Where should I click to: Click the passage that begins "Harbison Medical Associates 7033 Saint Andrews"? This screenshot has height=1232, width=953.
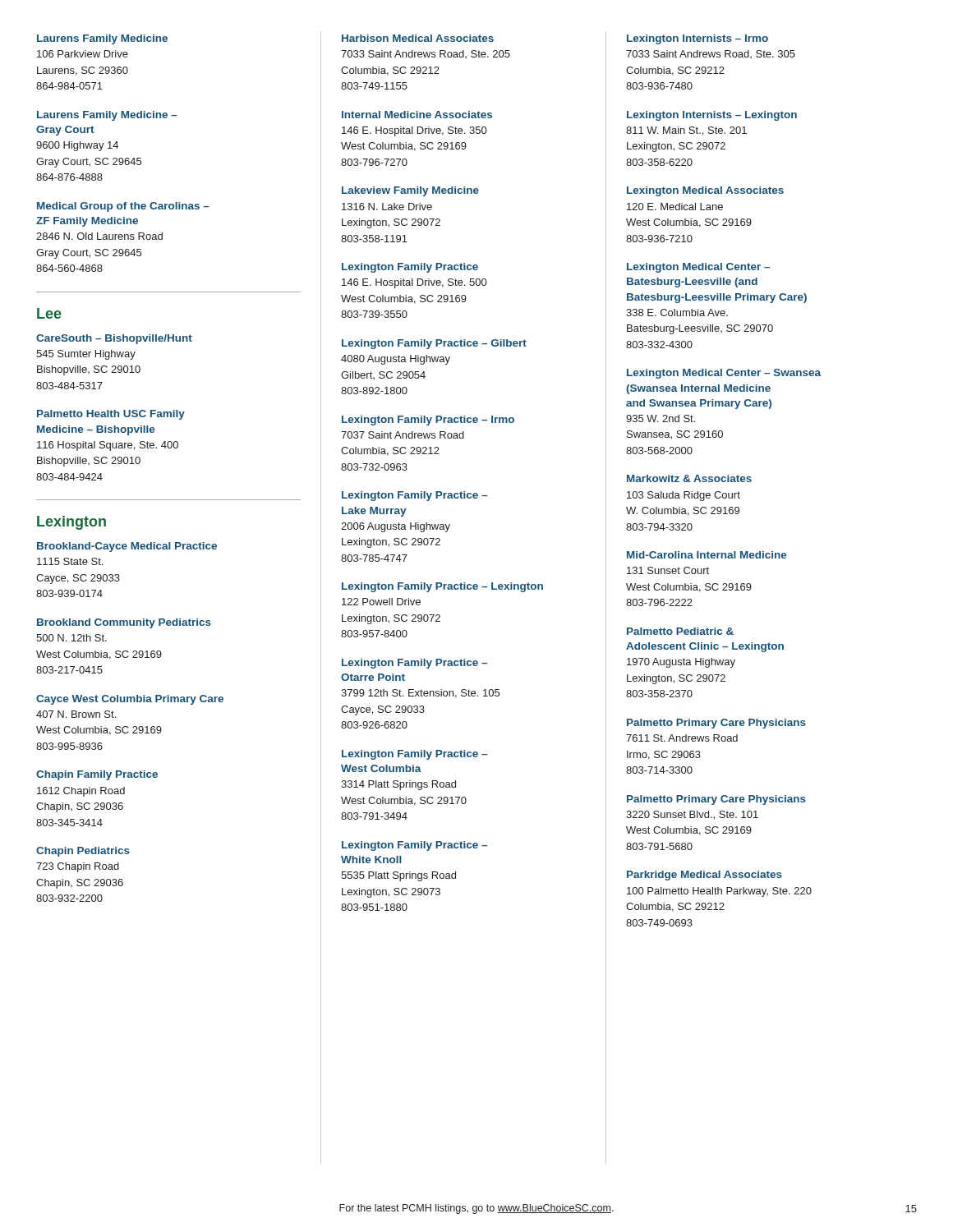point(463,62)
